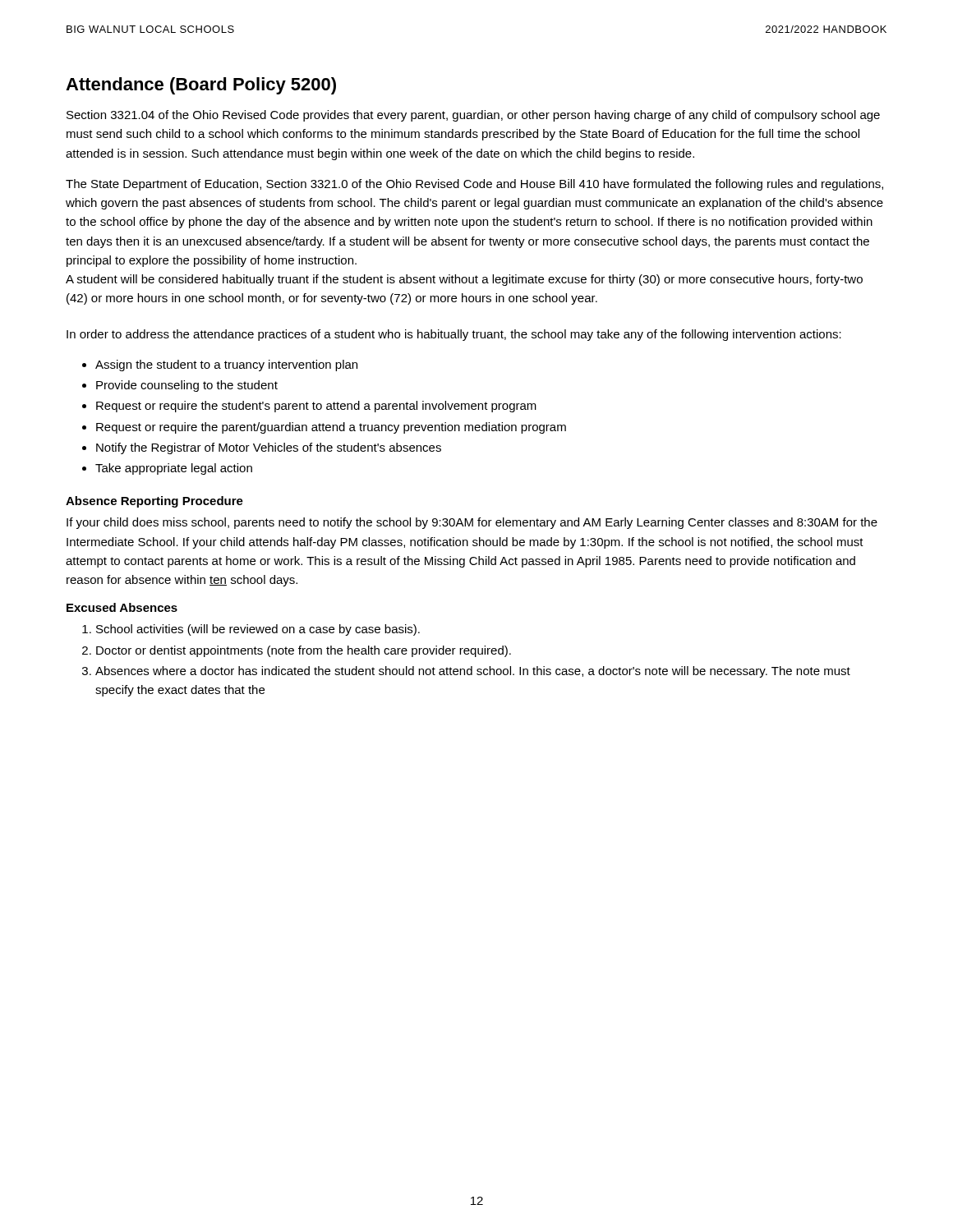Point to the text starting "The State Department"
The height and width of the screenshot is (1232, 953).
(475, 241)
